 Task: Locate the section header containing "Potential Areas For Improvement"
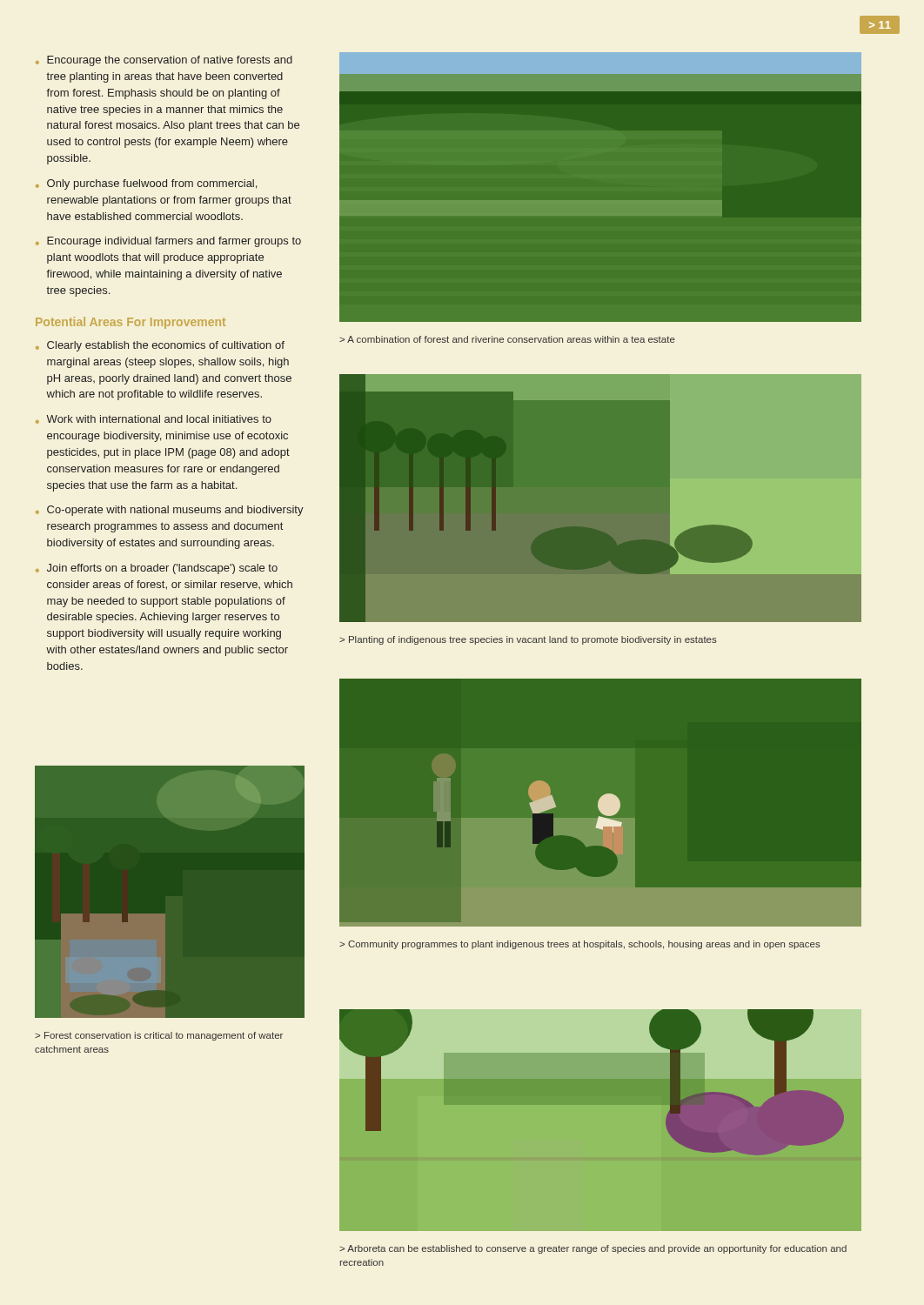(x=130, y=322)
